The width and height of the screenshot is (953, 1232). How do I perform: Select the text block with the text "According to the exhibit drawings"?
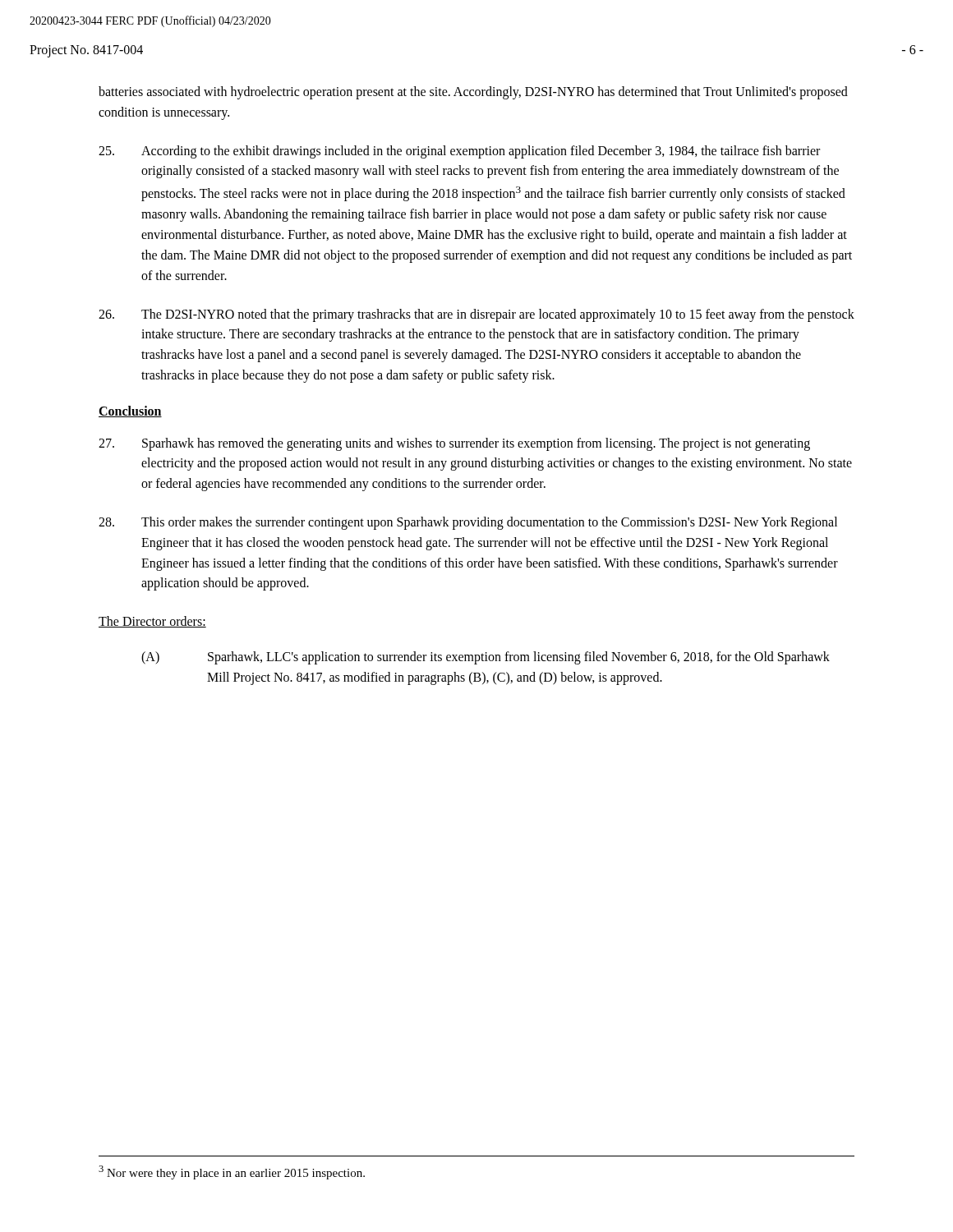476,214
